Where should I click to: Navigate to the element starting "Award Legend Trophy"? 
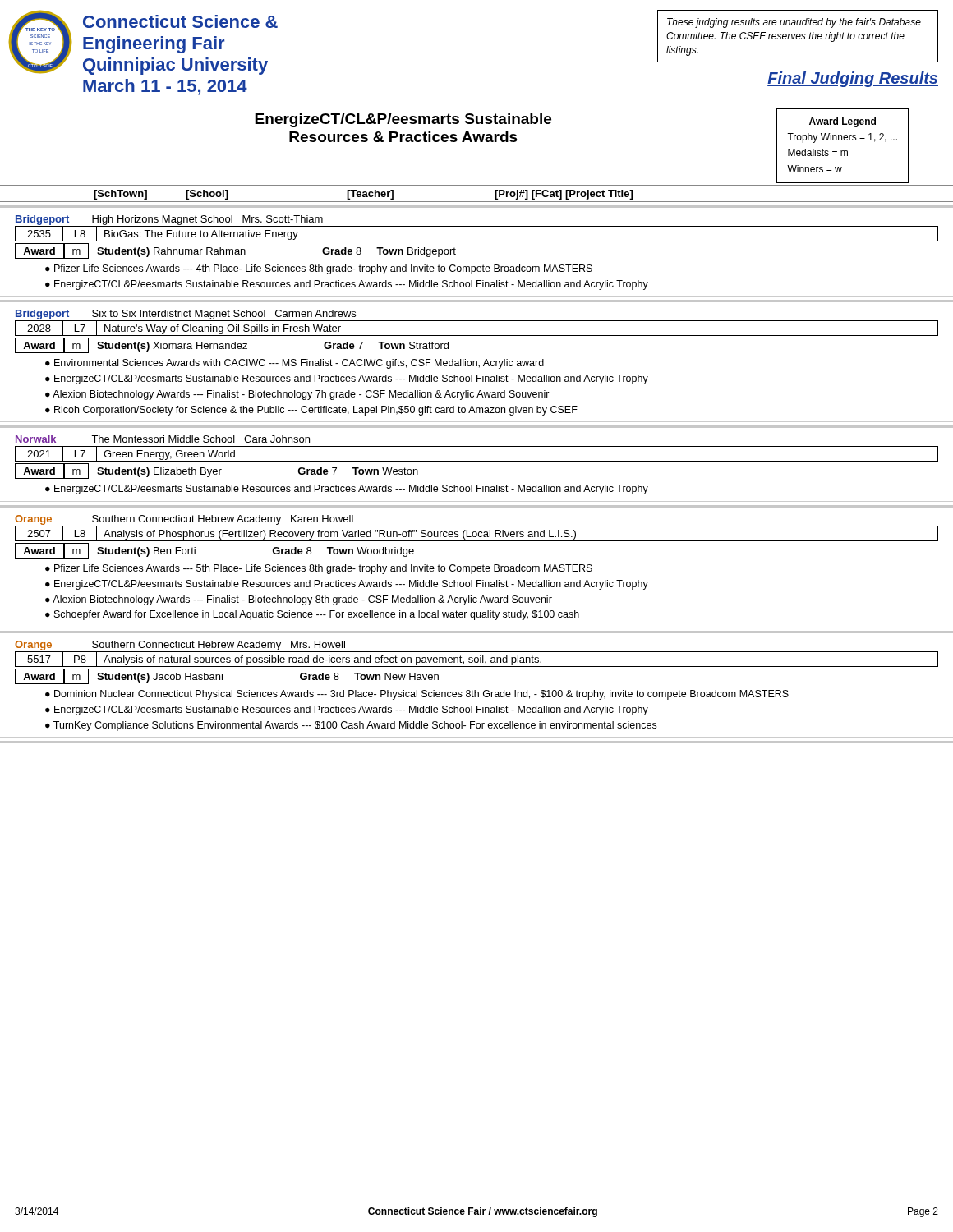[843, 146]
